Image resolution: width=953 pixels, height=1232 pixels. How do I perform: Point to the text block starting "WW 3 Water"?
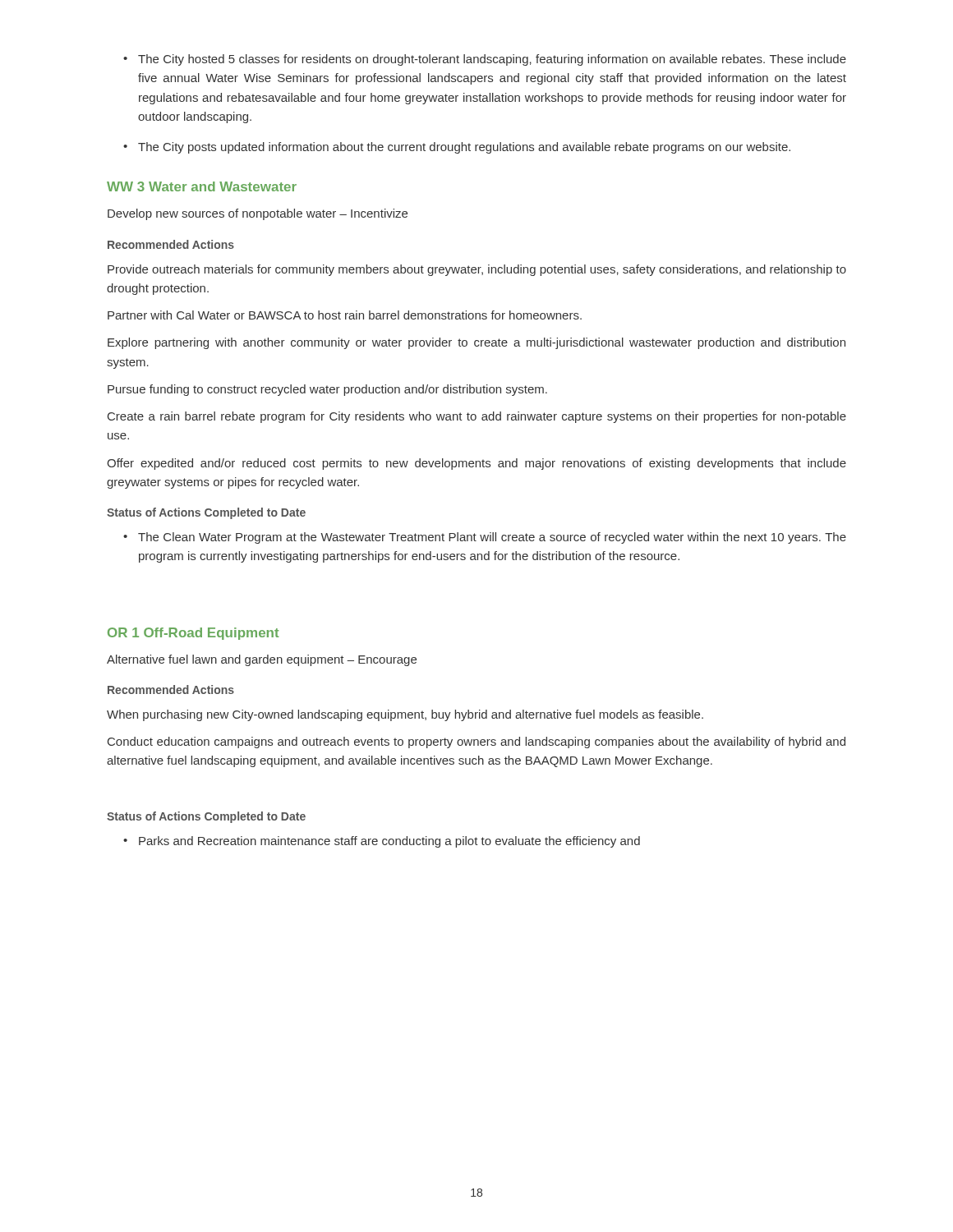(202, 187)
